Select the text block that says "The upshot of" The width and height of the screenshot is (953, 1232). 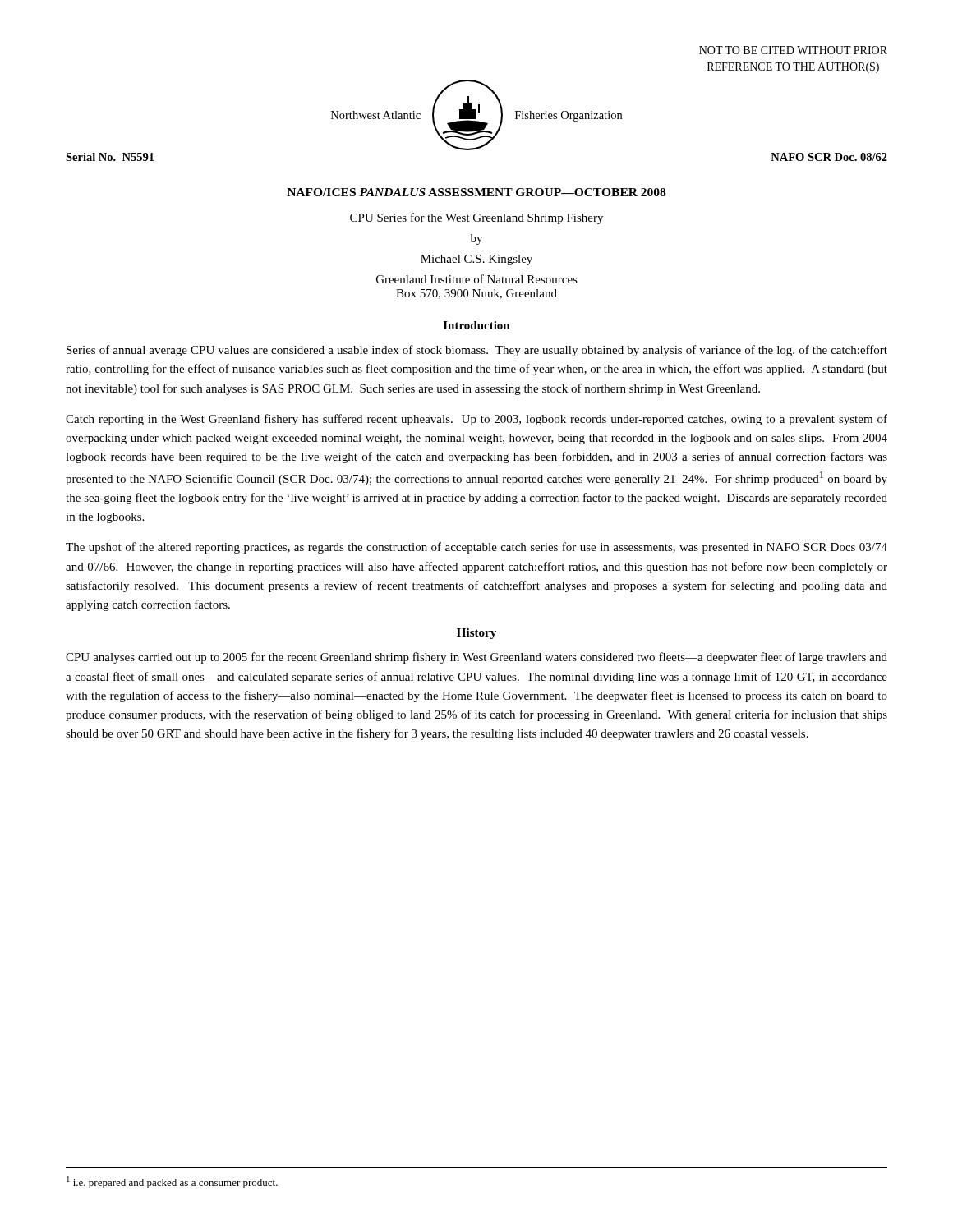click(x=476, y=576)
